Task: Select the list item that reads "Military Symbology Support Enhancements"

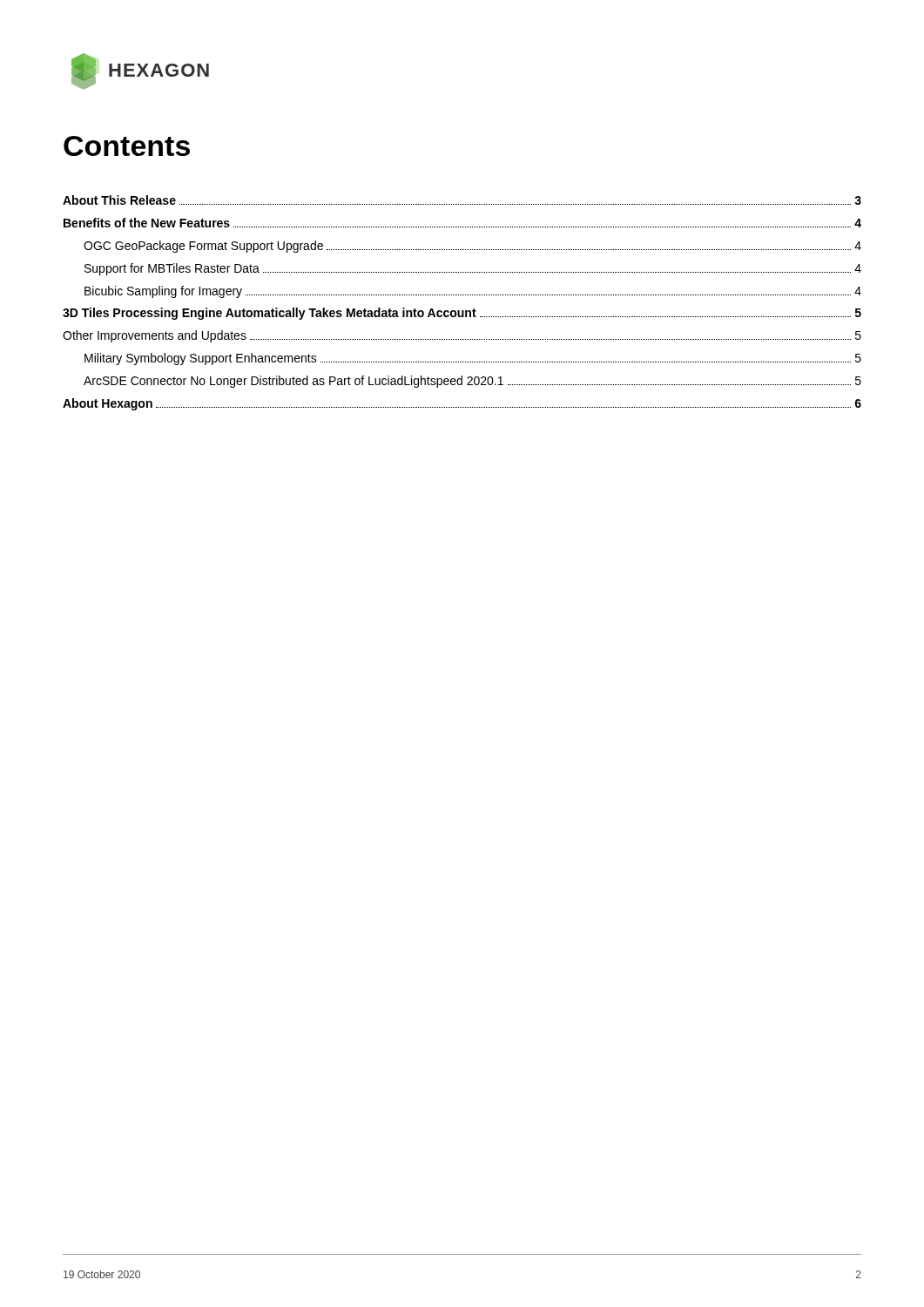Action: [472, 359]
